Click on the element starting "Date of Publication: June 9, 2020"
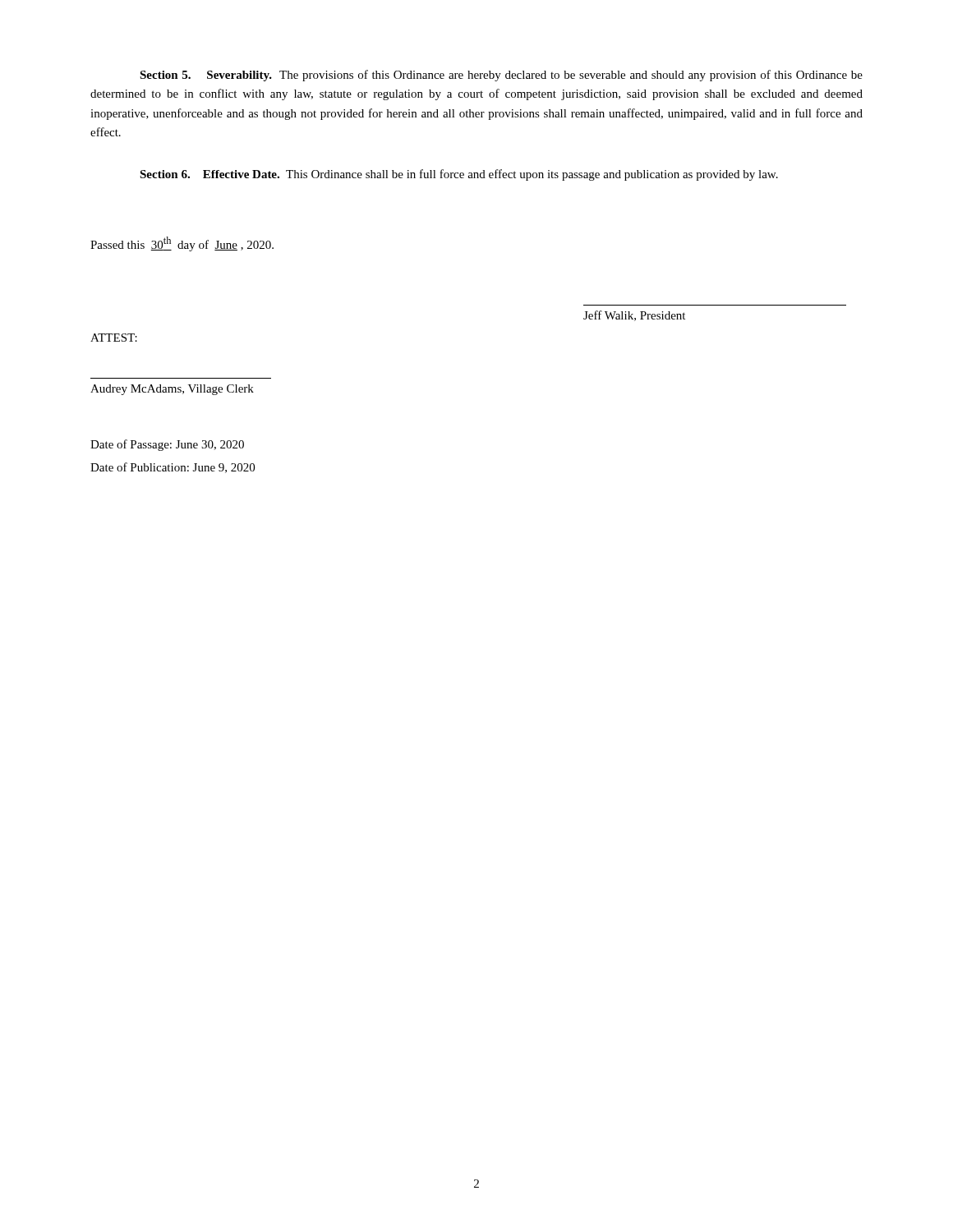953x1232 pixels. coord(173,467)
